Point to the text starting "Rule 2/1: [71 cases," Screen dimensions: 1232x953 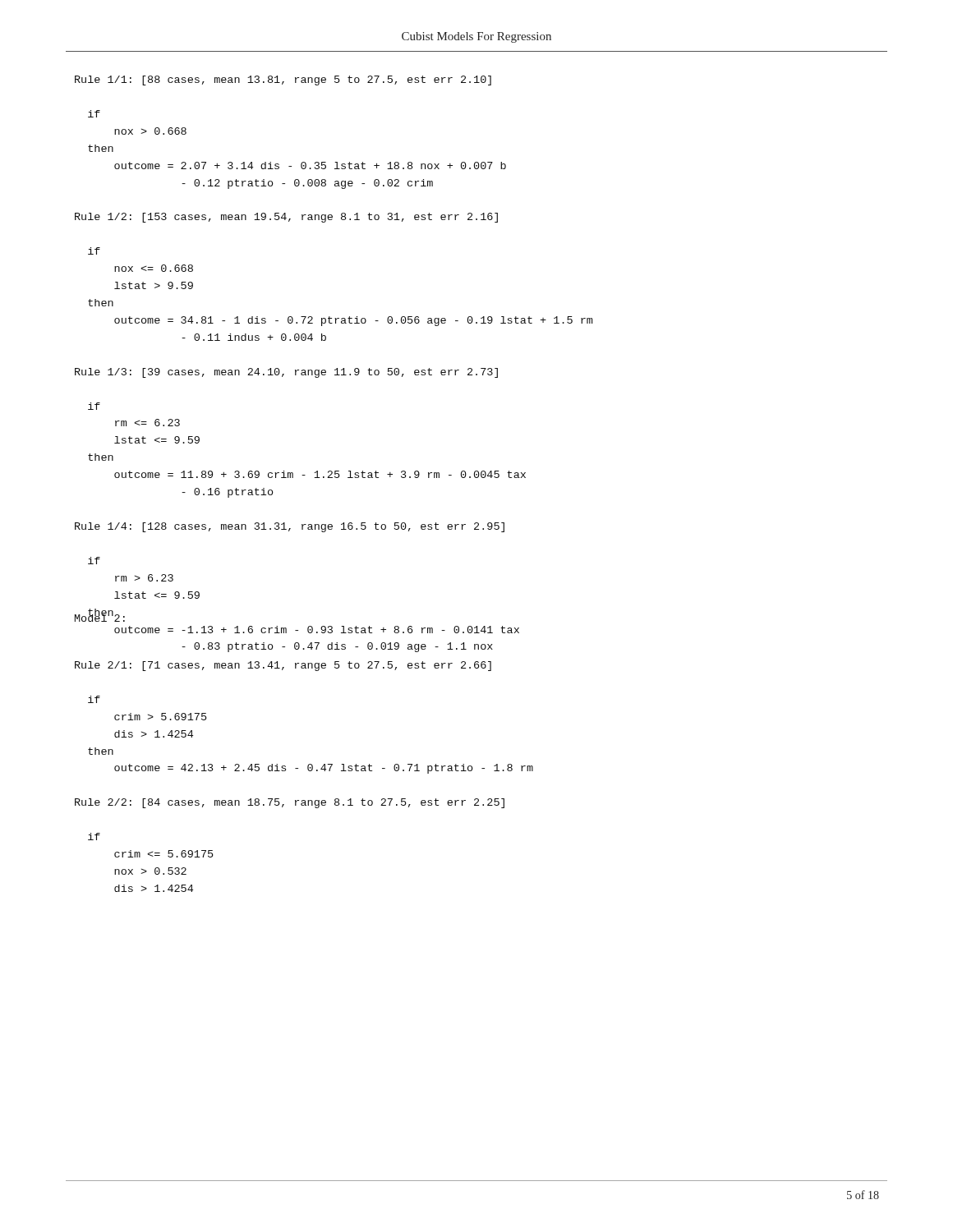304,777
